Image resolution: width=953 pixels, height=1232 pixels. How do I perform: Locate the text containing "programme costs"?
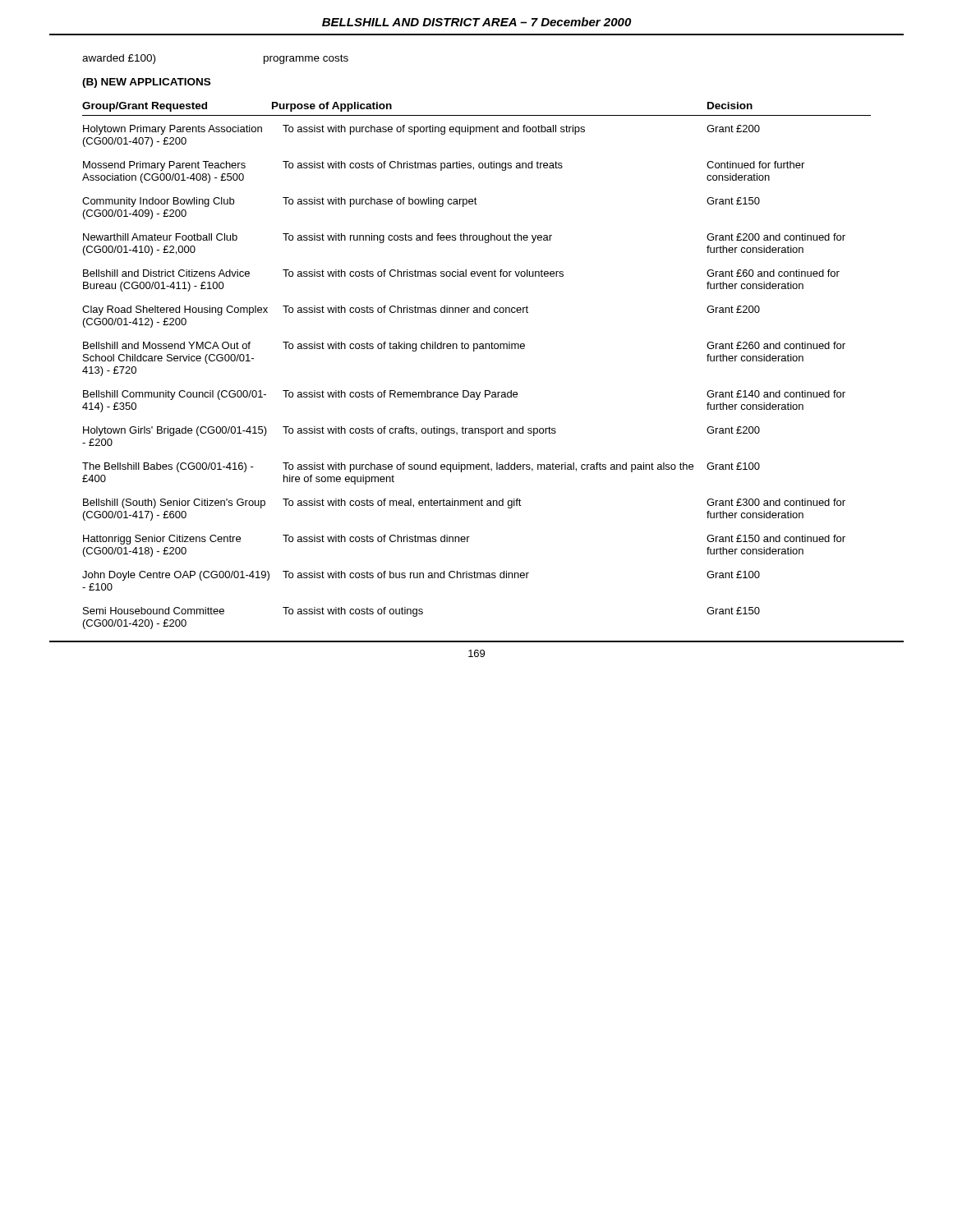306,58
